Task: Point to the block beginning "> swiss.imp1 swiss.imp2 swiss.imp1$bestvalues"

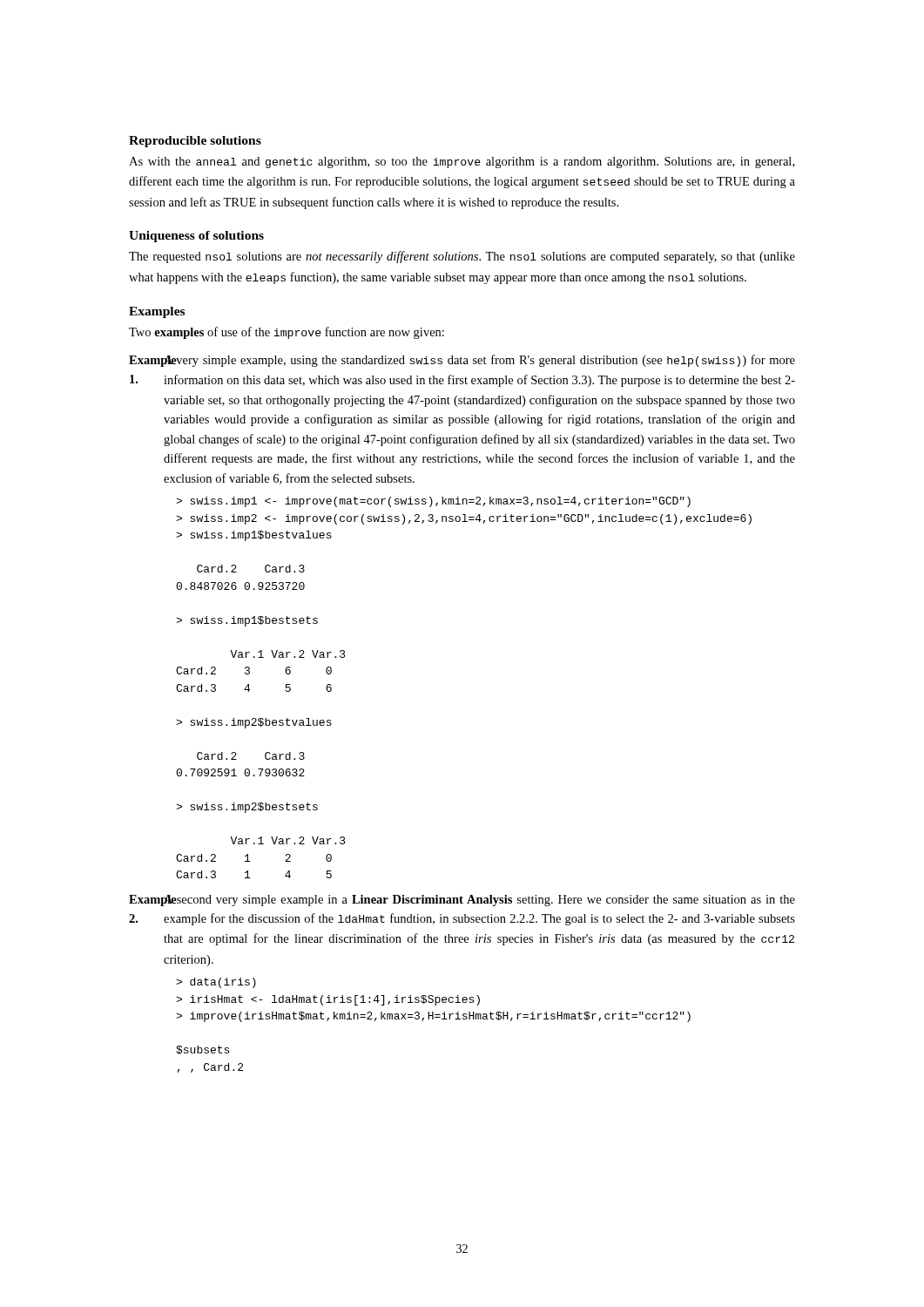Action: click(x=433, y=502)
